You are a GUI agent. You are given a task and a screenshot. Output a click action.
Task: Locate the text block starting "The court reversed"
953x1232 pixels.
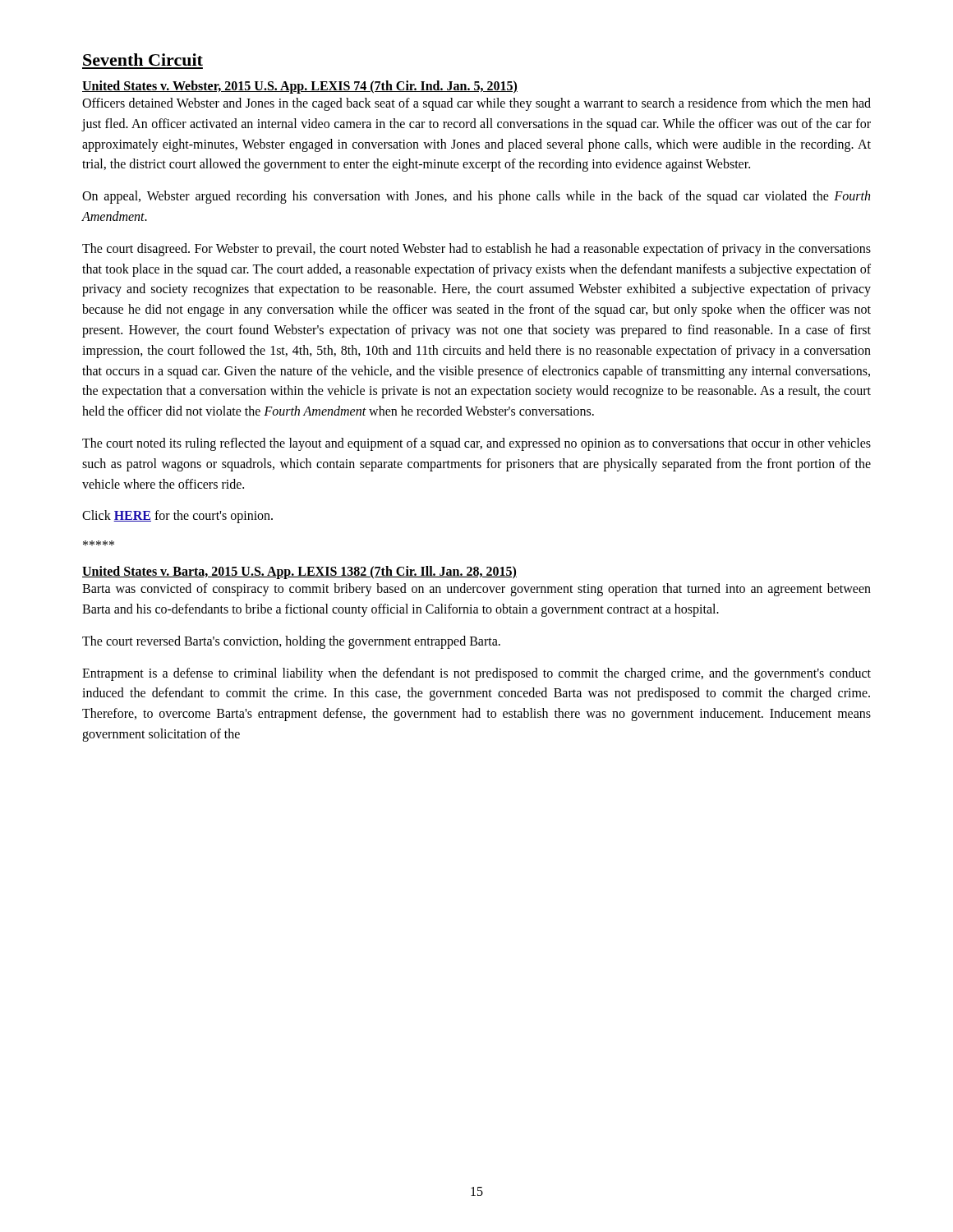coord(292,641)
